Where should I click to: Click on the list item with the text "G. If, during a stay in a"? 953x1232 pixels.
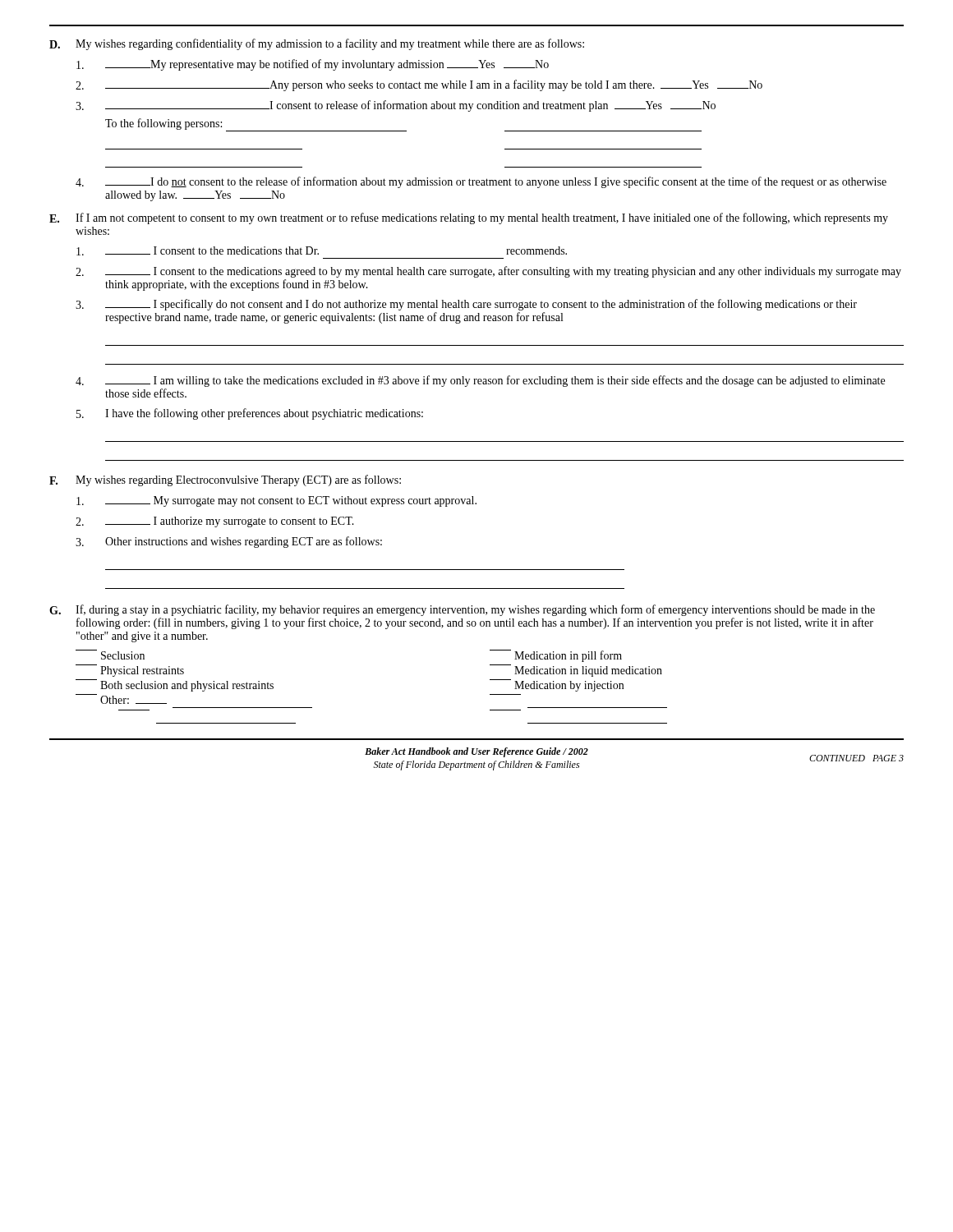tap(462, 610)
